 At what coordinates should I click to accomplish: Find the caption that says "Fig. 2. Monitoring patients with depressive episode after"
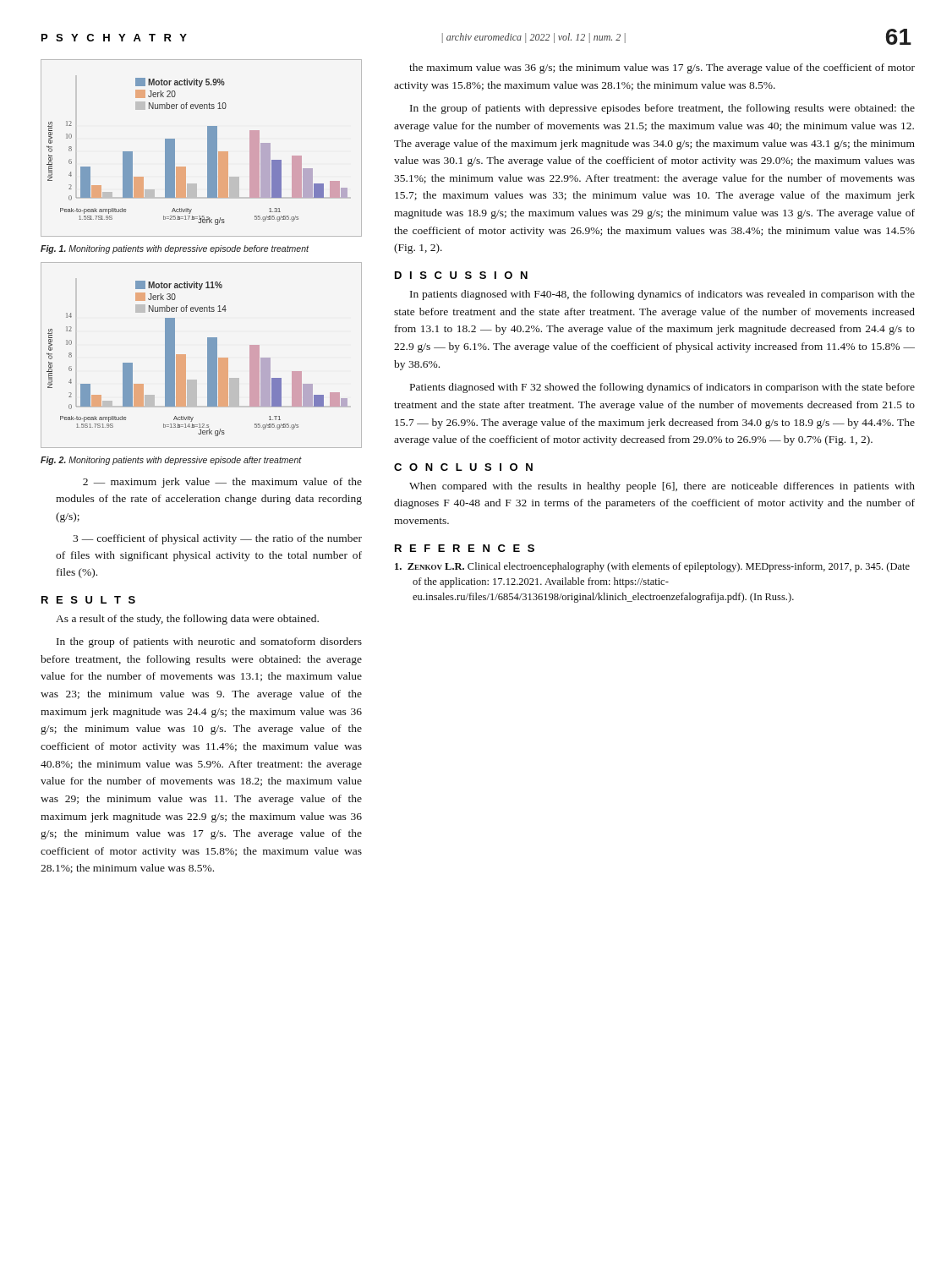coord(171,460)
